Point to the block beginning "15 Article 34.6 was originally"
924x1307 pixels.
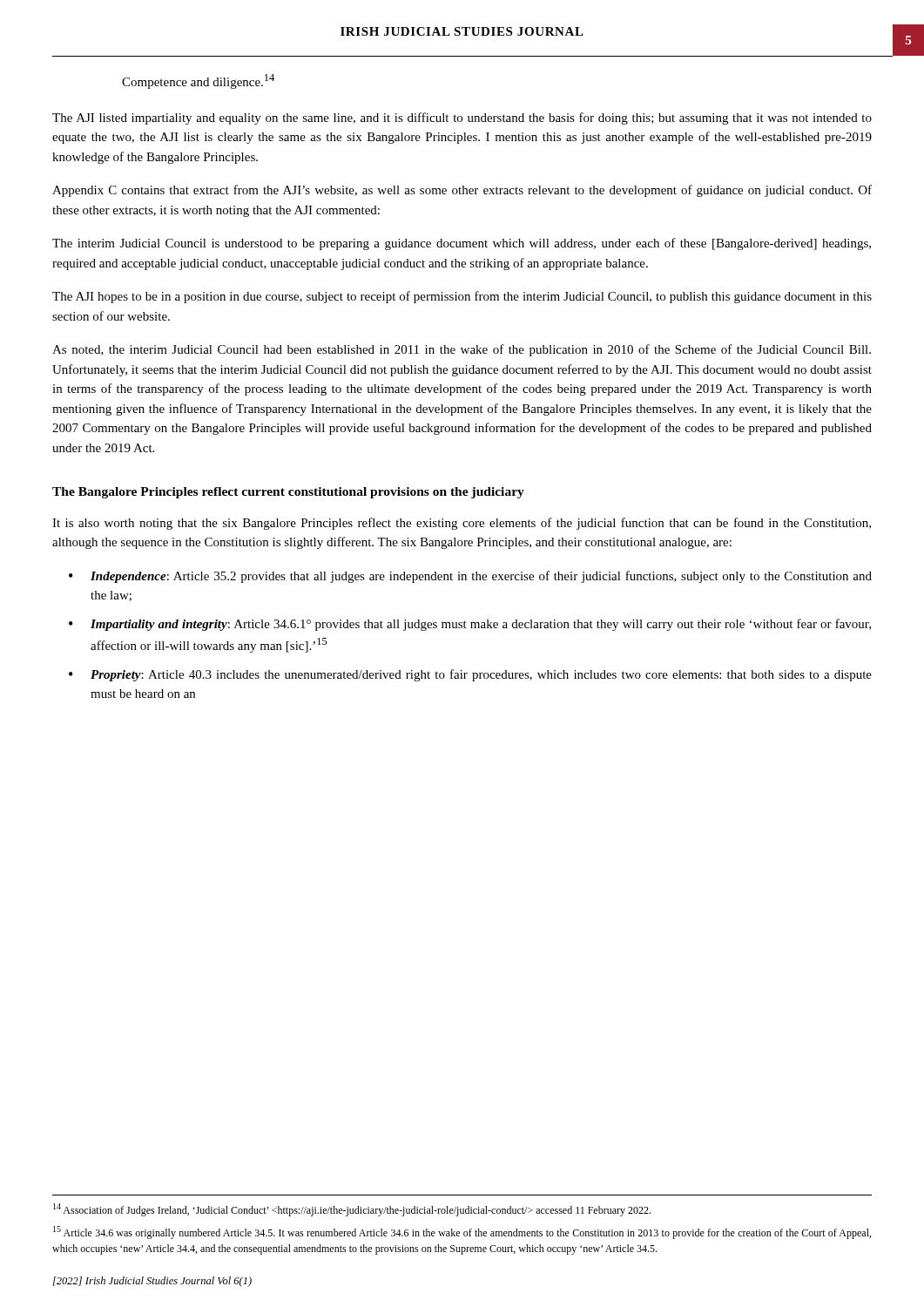pos(462,1239)
